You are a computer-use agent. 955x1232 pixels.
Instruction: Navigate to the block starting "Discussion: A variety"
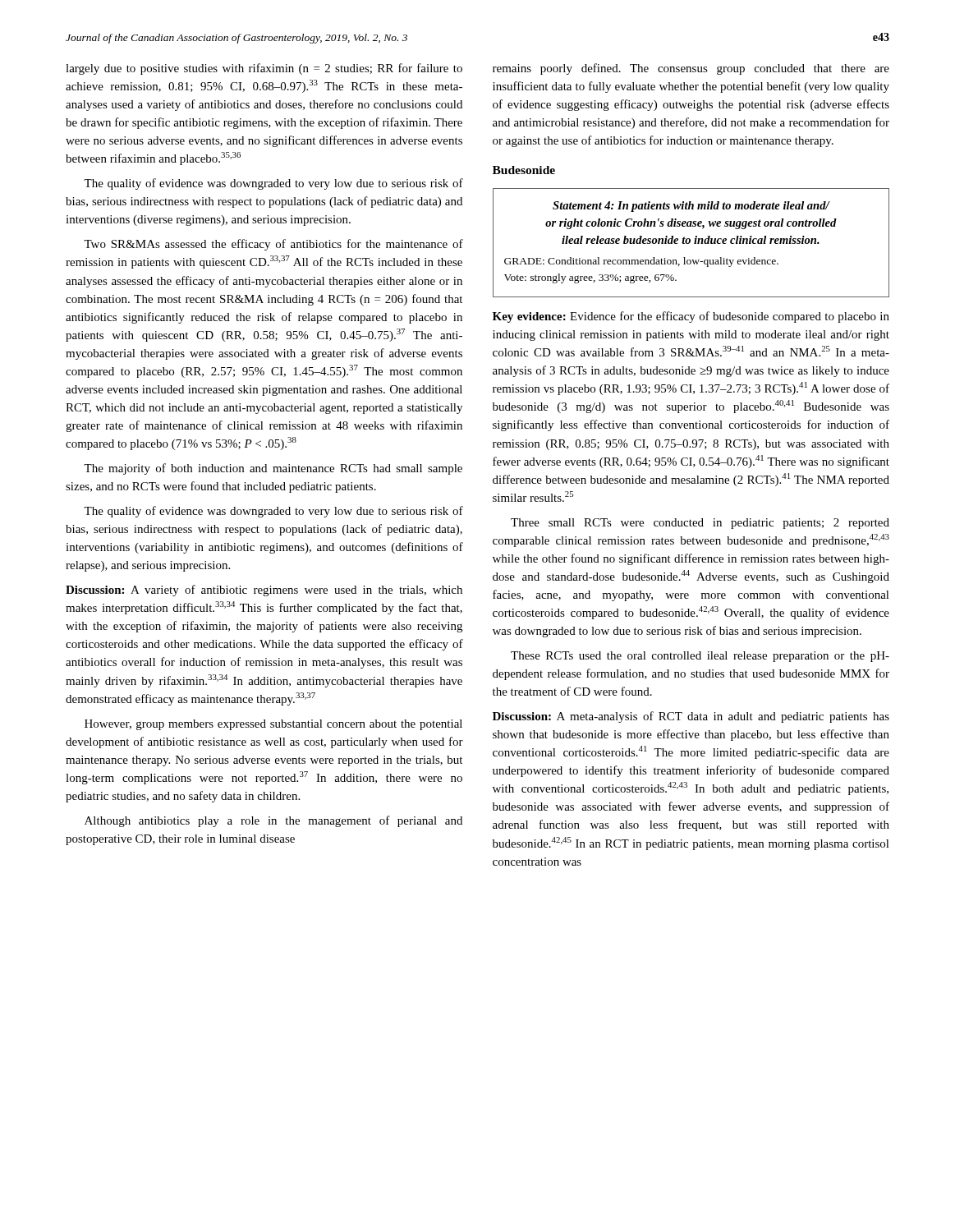pyautogui.click(x=264, y=644)
